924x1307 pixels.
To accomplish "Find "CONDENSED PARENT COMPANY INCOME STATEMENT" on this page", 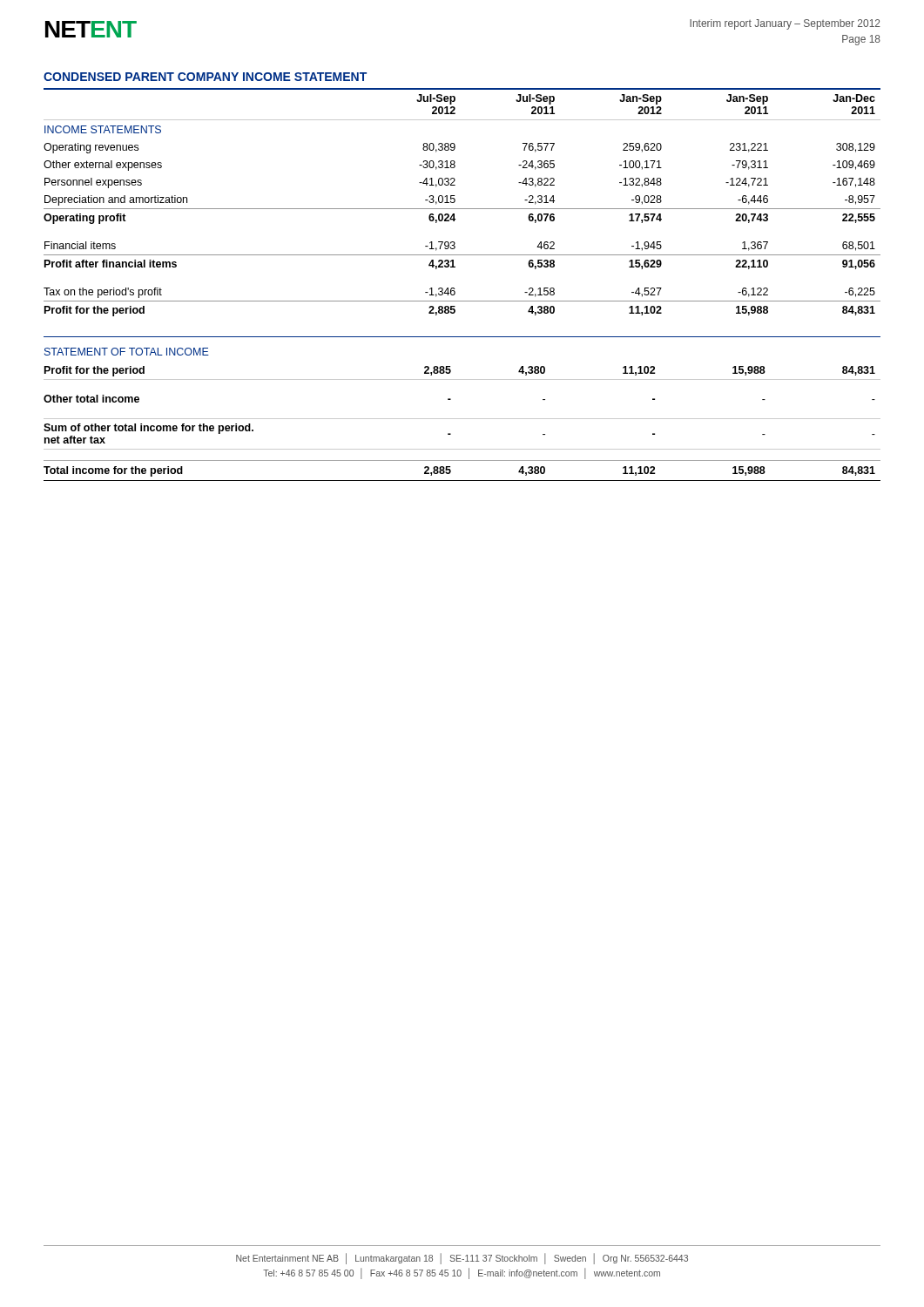I will coord(205,77).
